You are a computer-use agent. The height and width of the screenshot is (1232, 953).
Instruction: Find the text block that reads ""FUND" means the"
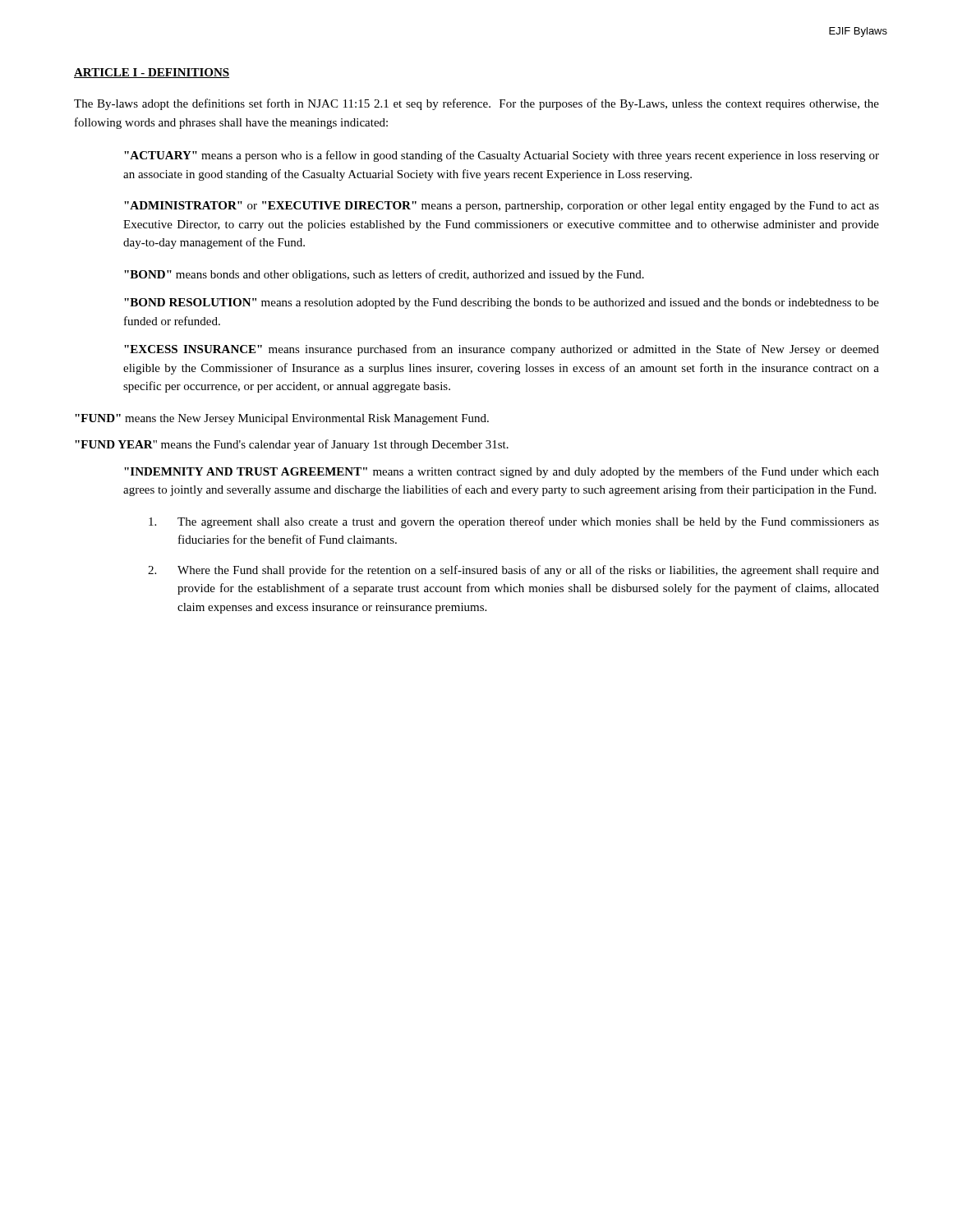[x=282, y=418]
